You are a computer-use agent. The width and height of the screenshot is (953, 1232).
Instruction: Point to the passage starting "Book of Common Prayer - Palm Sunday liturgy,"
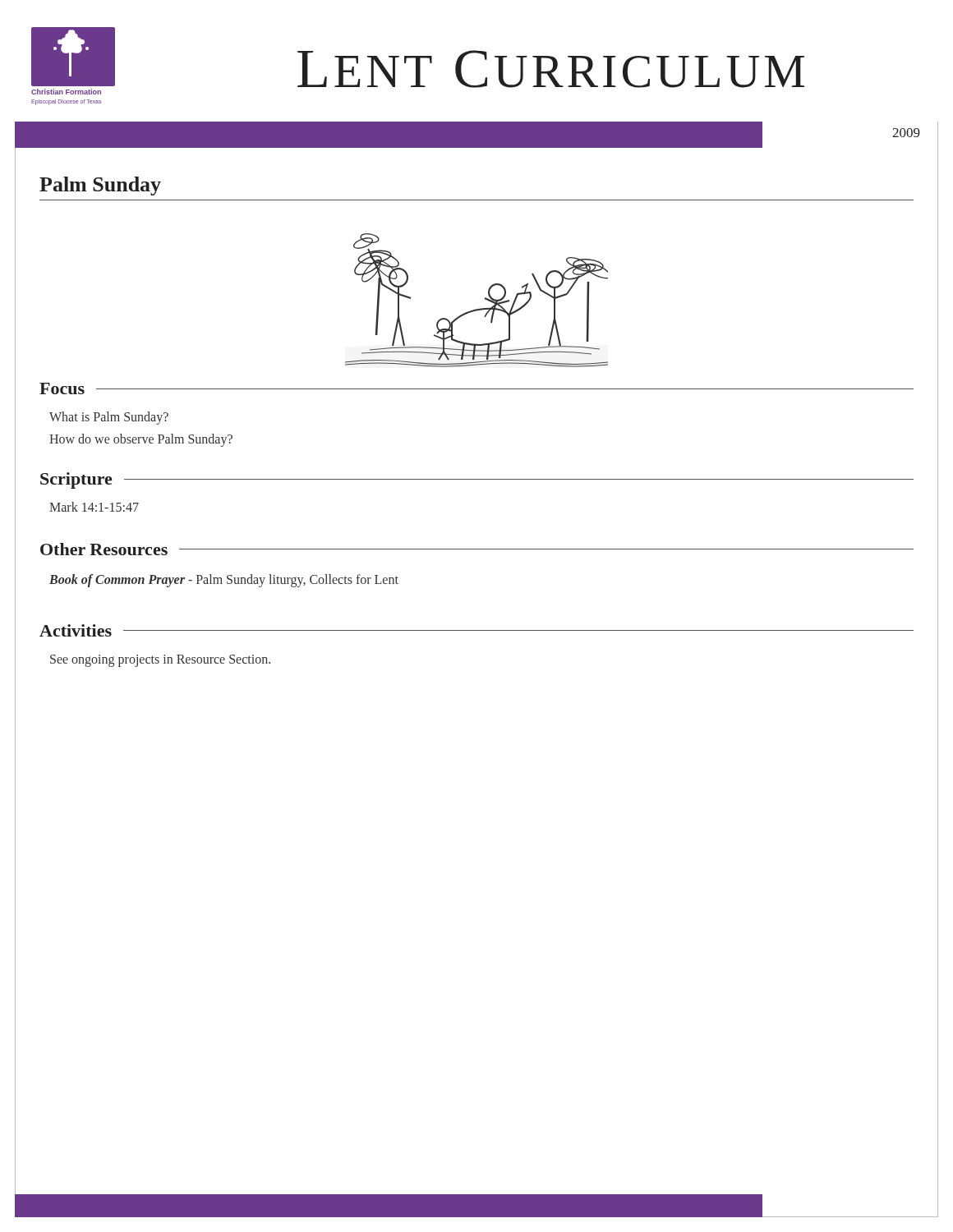coord(224,579)
